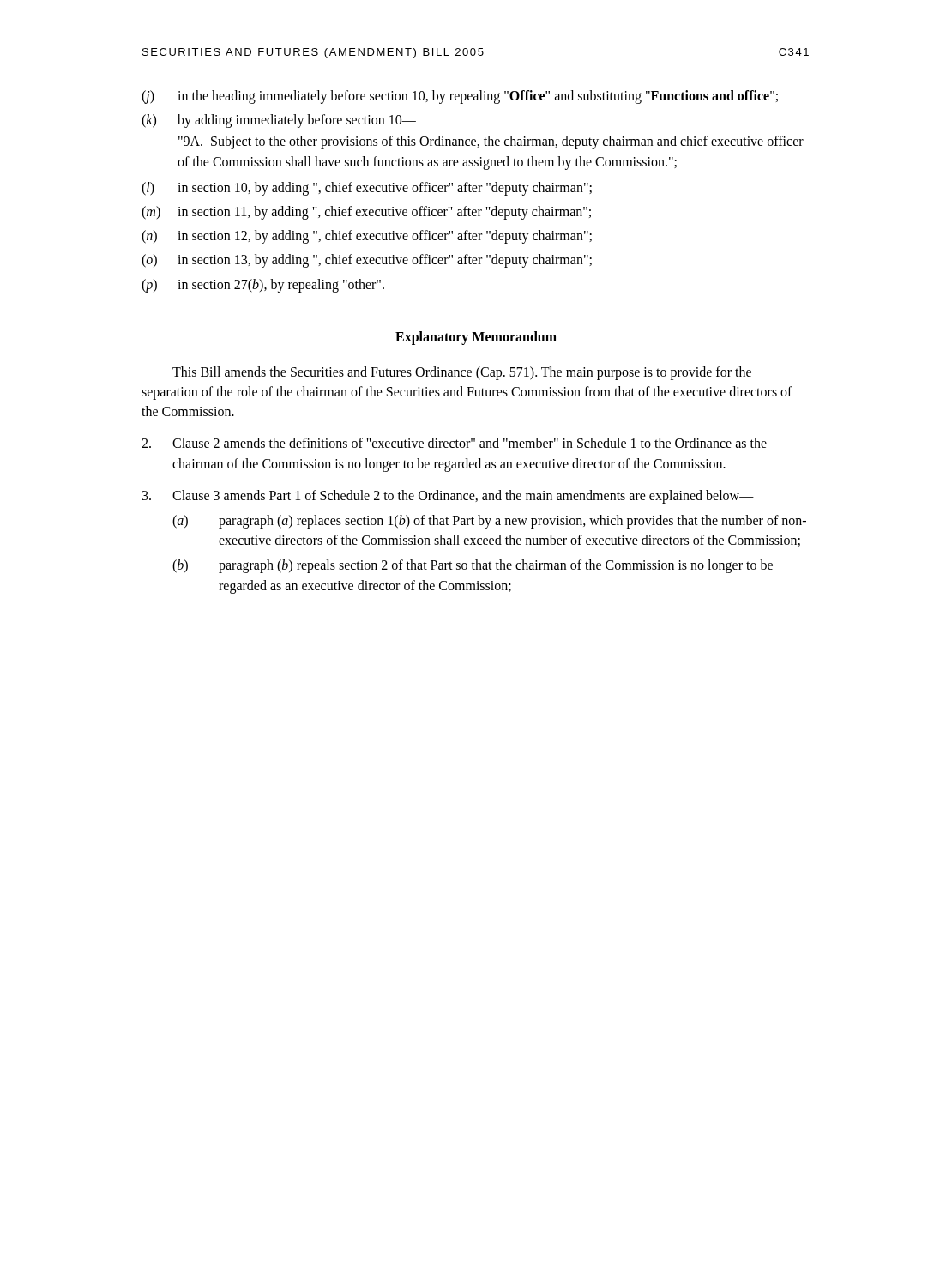Viewport: 952px width, 1287px height.
Task: Navigate to the passage starting "(k) by adding immediately before"
Action: pos(476,141)
